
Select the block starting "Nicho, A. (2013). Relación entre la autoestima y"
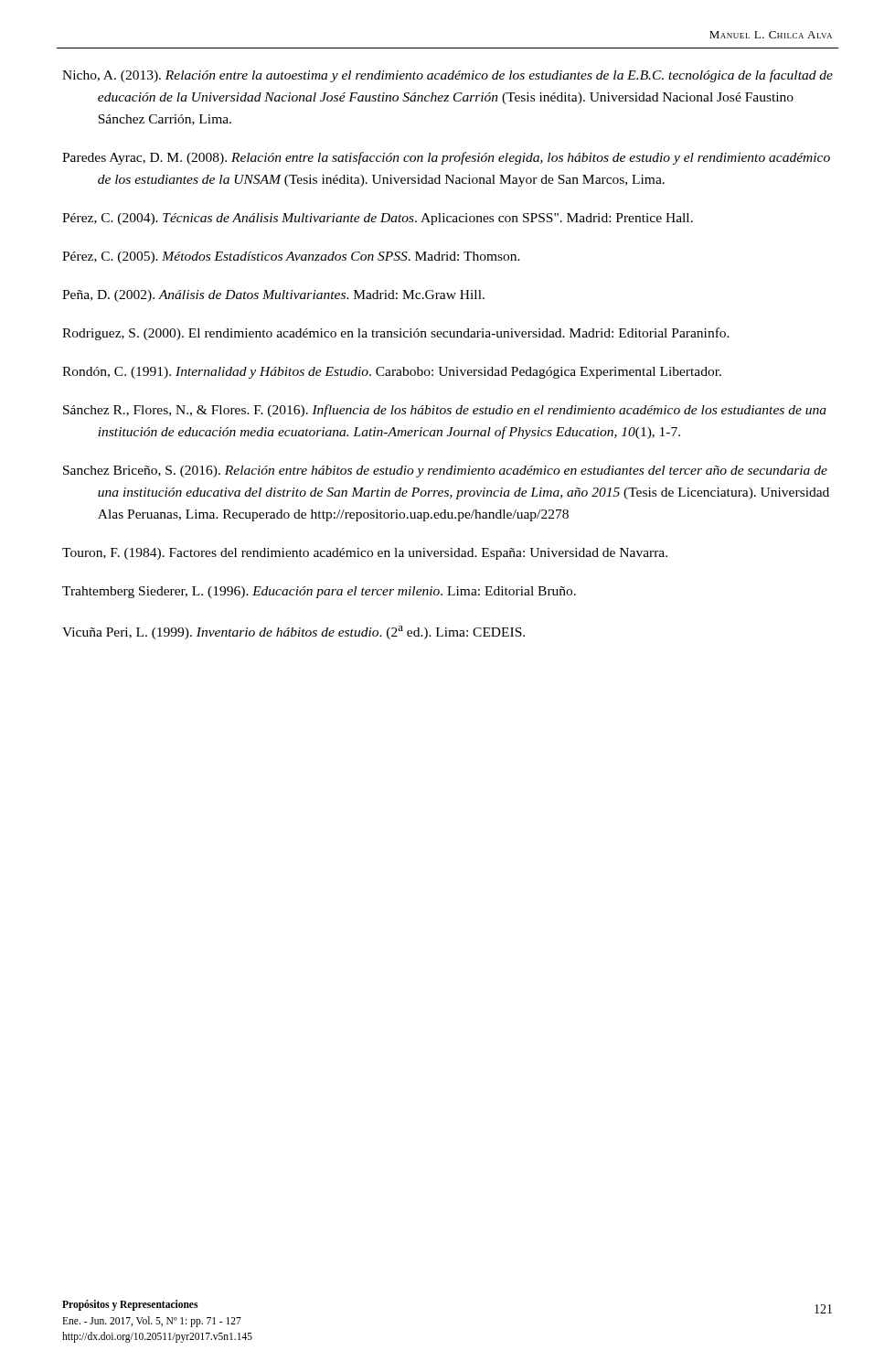(x=448, y=97)
